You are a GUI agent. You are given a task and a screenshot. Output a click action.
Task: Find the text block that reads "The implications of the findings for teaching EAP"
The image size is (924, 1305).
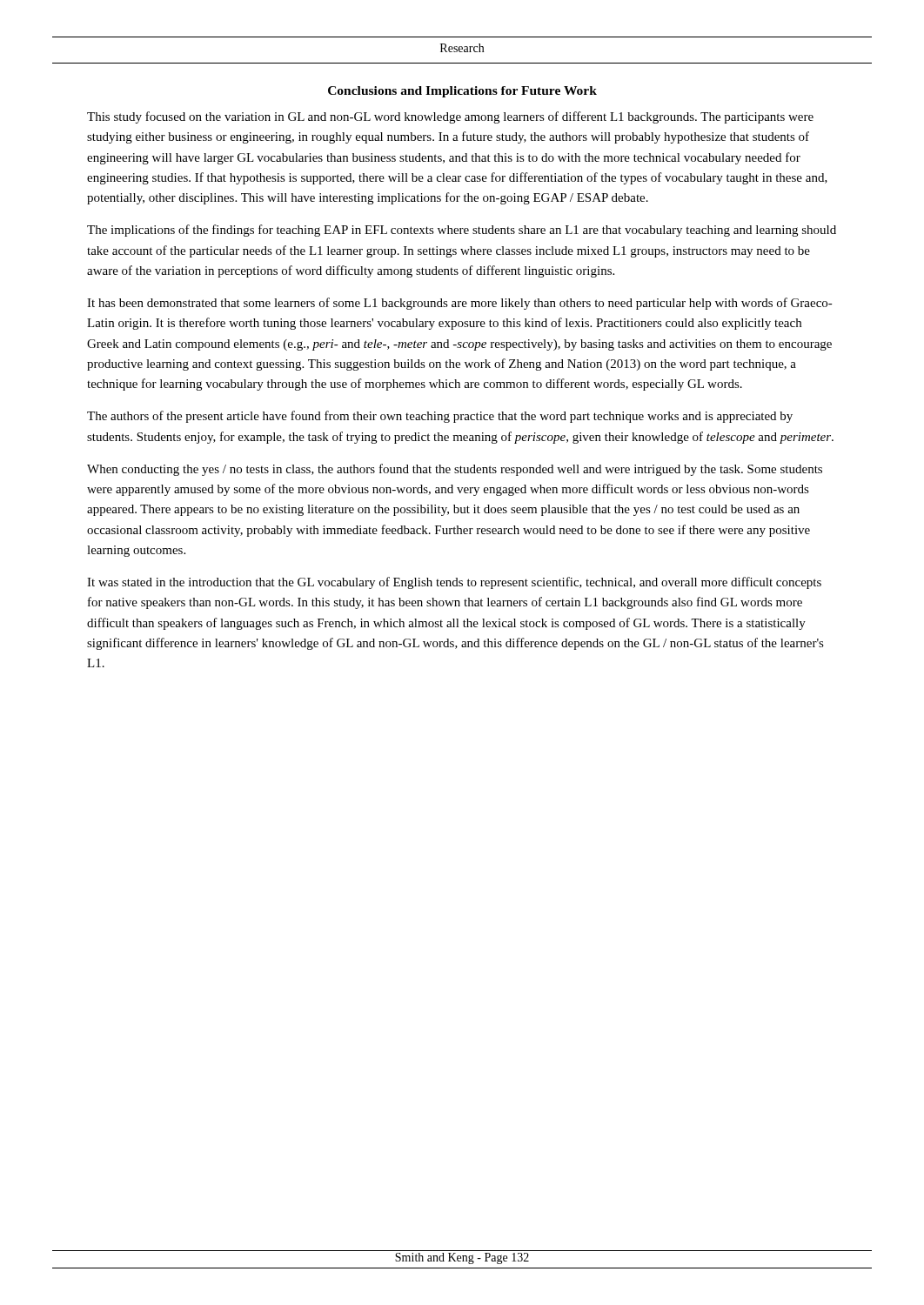pyautogui.click(x=462, y=250)
